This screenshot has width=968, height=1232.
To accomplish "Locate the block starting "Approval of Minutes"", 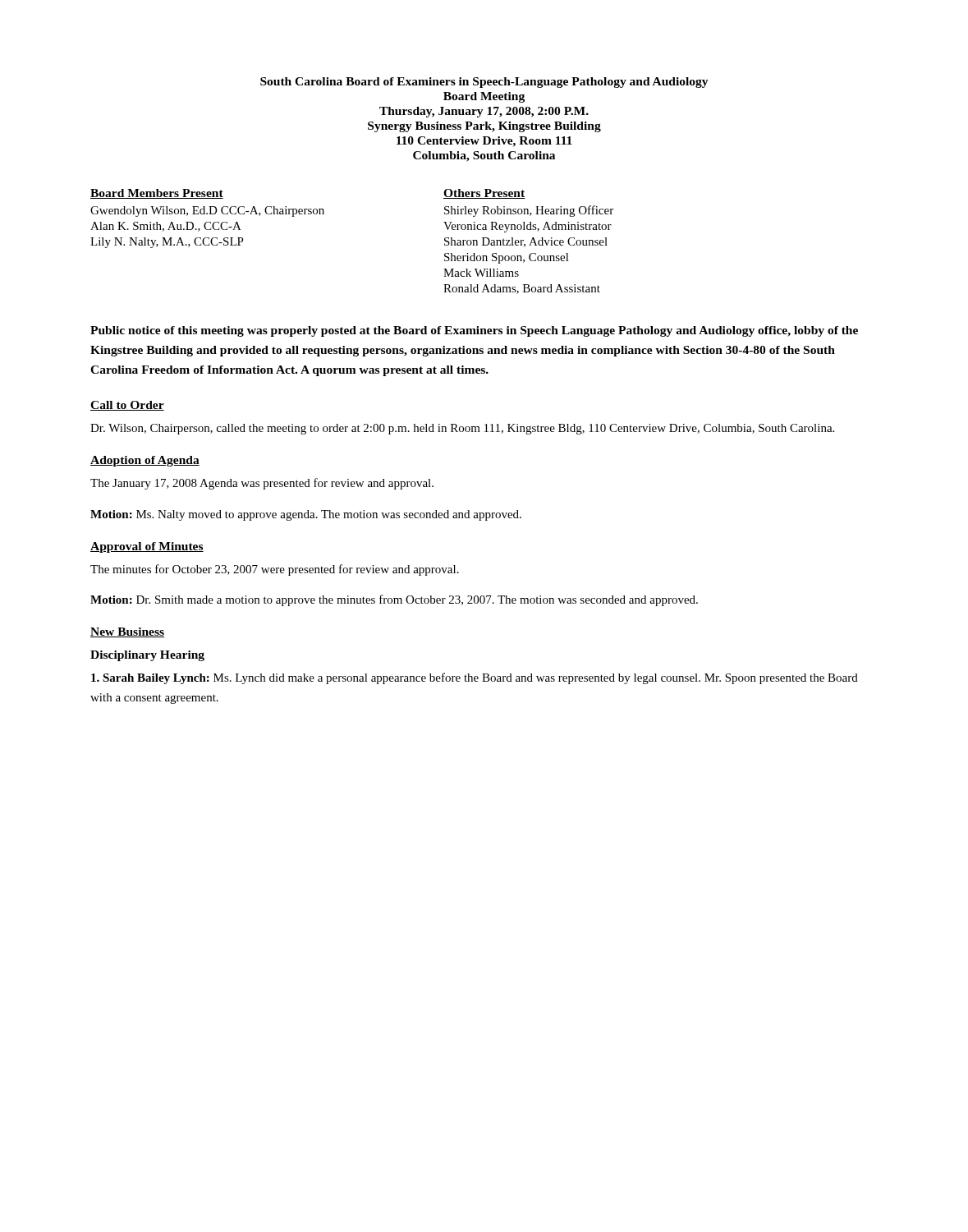I will (147, 546).
